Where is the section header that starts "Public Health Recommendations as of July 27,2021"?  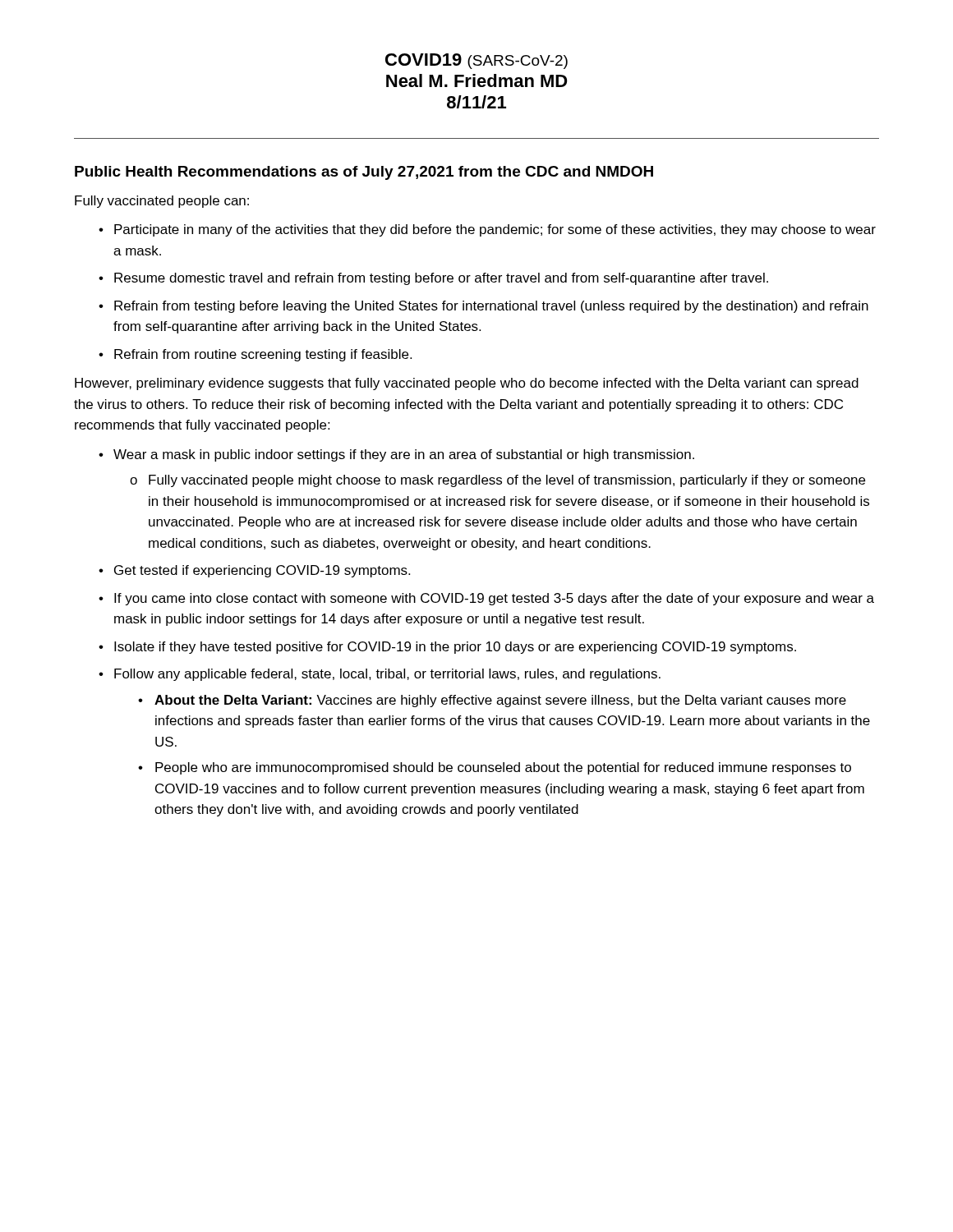coord(364,171)
